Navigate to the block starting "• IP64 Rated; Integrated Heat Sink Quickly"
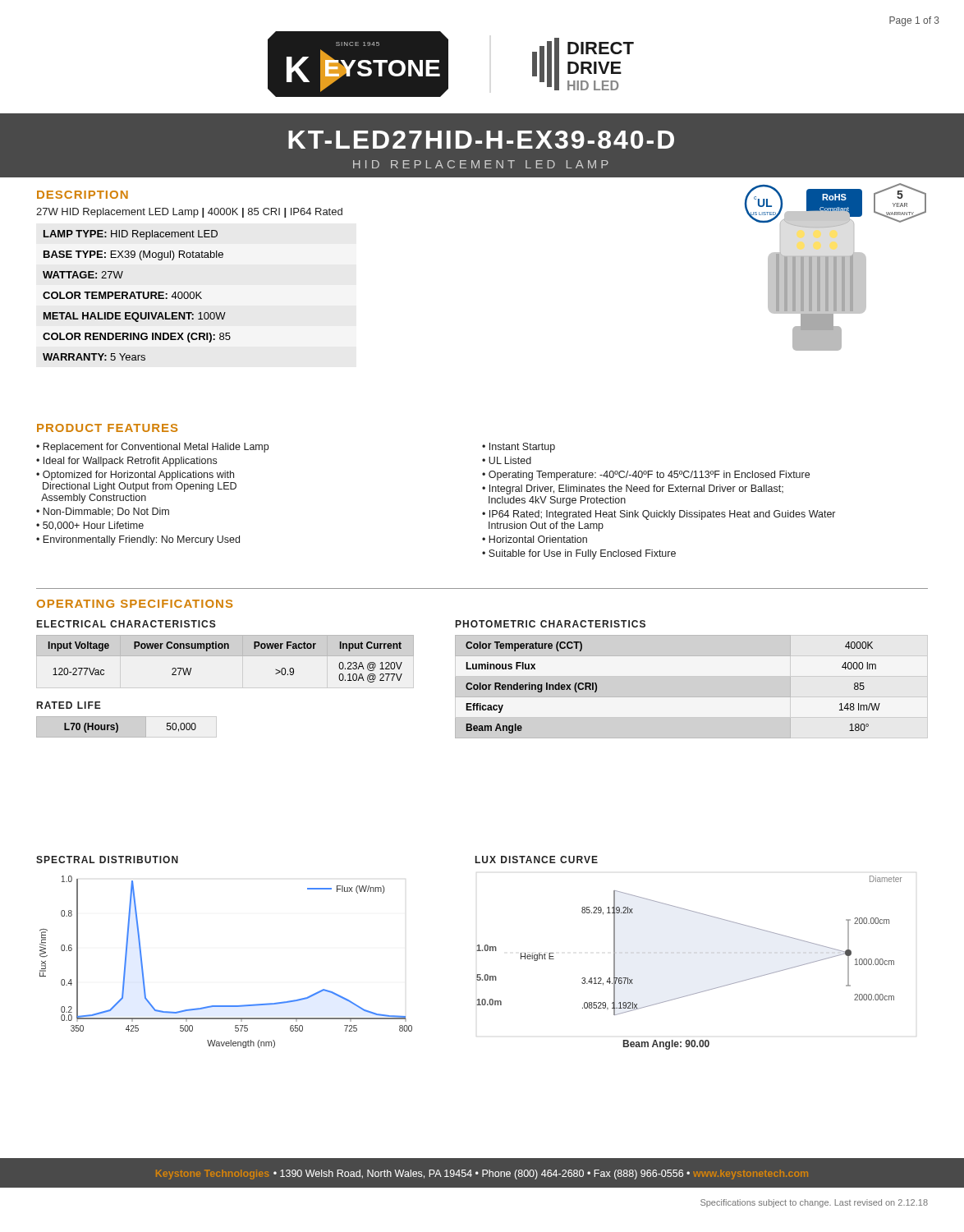The width and height of the screenshot is (964, 1232). coord(659,520)
